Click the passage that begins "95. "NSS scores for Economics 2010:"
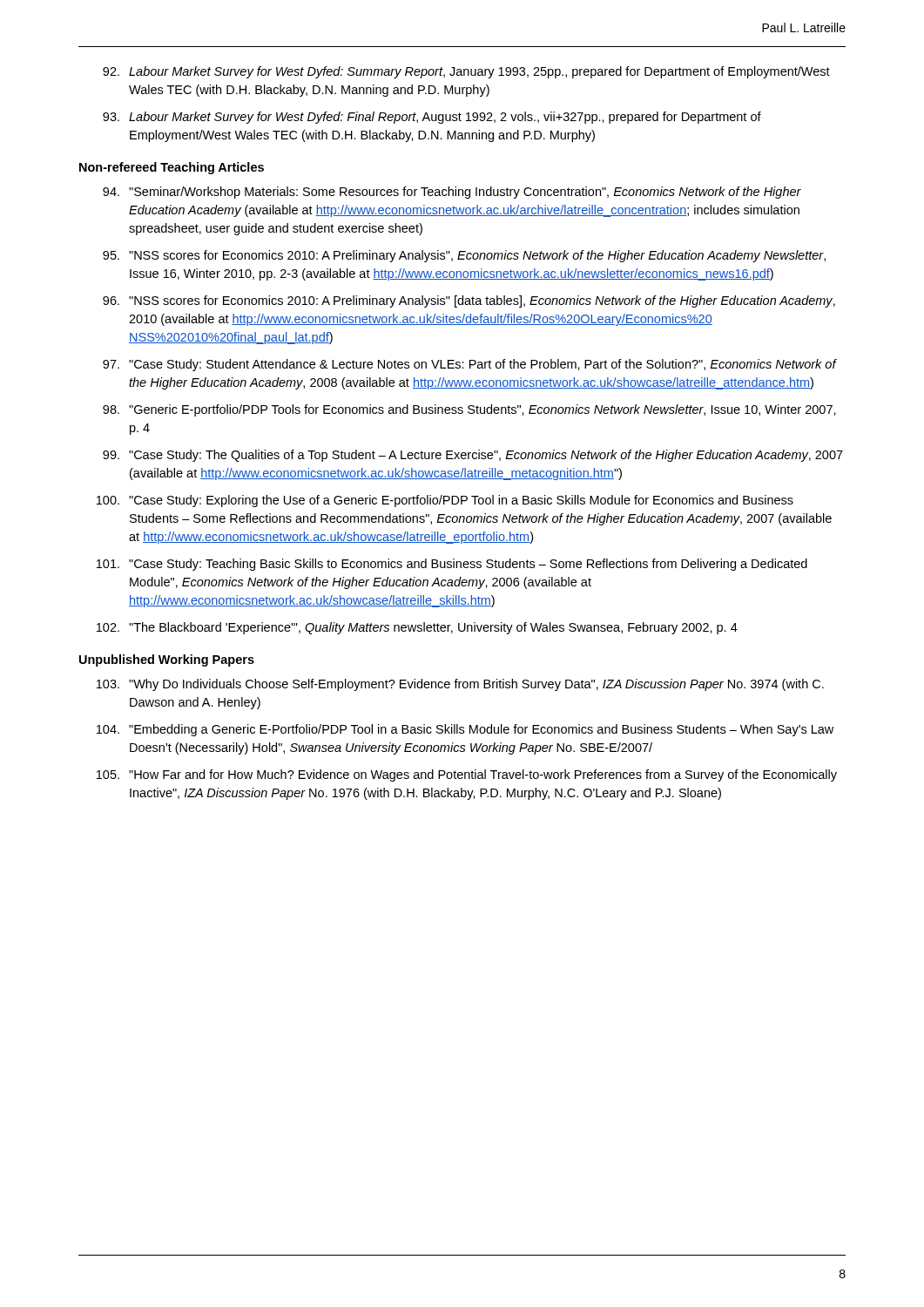Image resolution: width=924 pixels, height=1307 pixels. pyautogui.click(x=462, y=265)
